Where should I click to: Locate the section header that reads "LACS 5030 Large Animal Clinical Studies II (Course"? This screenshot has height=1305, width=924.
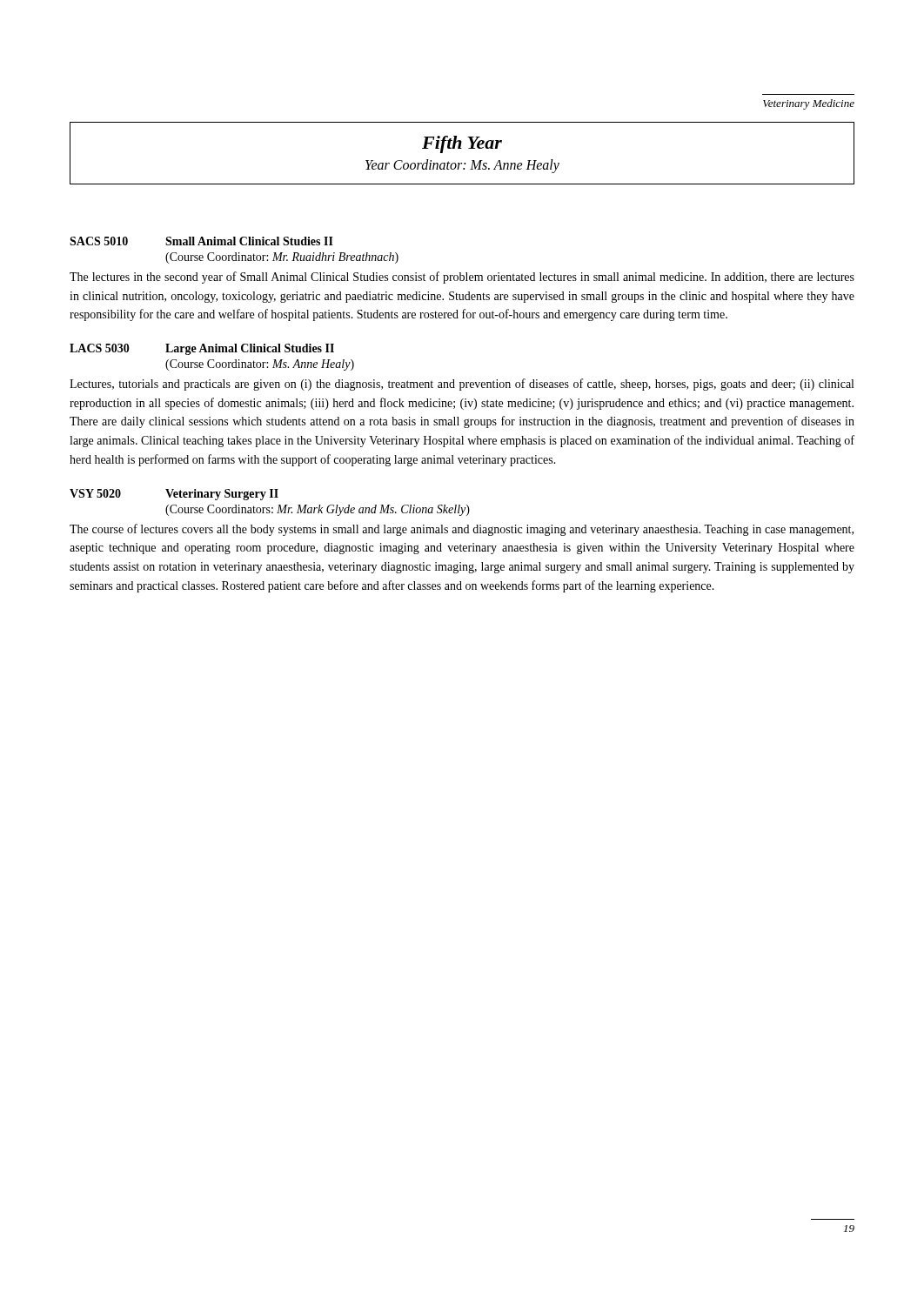[462, 406]
